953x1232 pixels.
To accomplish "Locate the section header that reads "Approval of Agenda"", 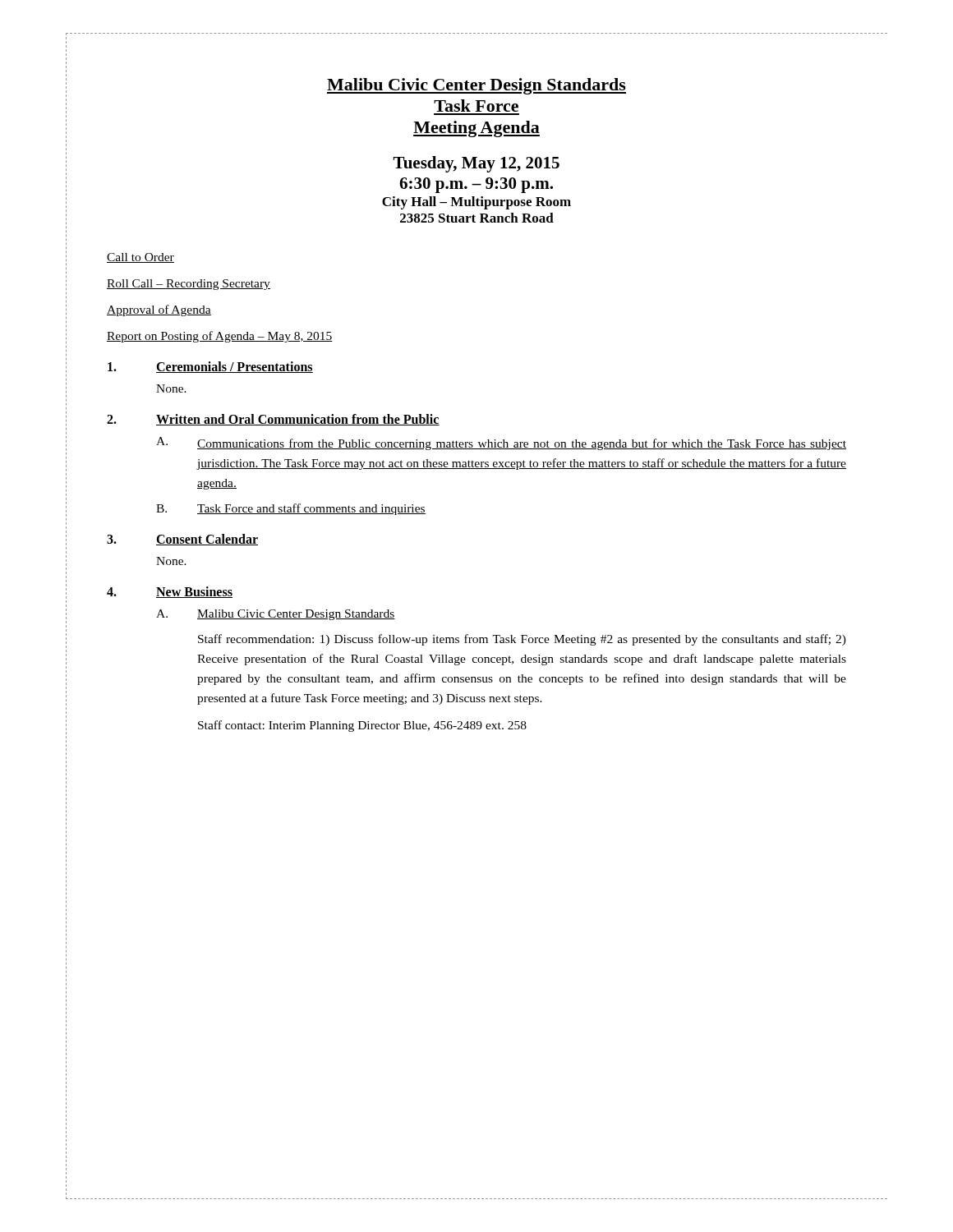I will pyautogui.click(x=159, y=310).
